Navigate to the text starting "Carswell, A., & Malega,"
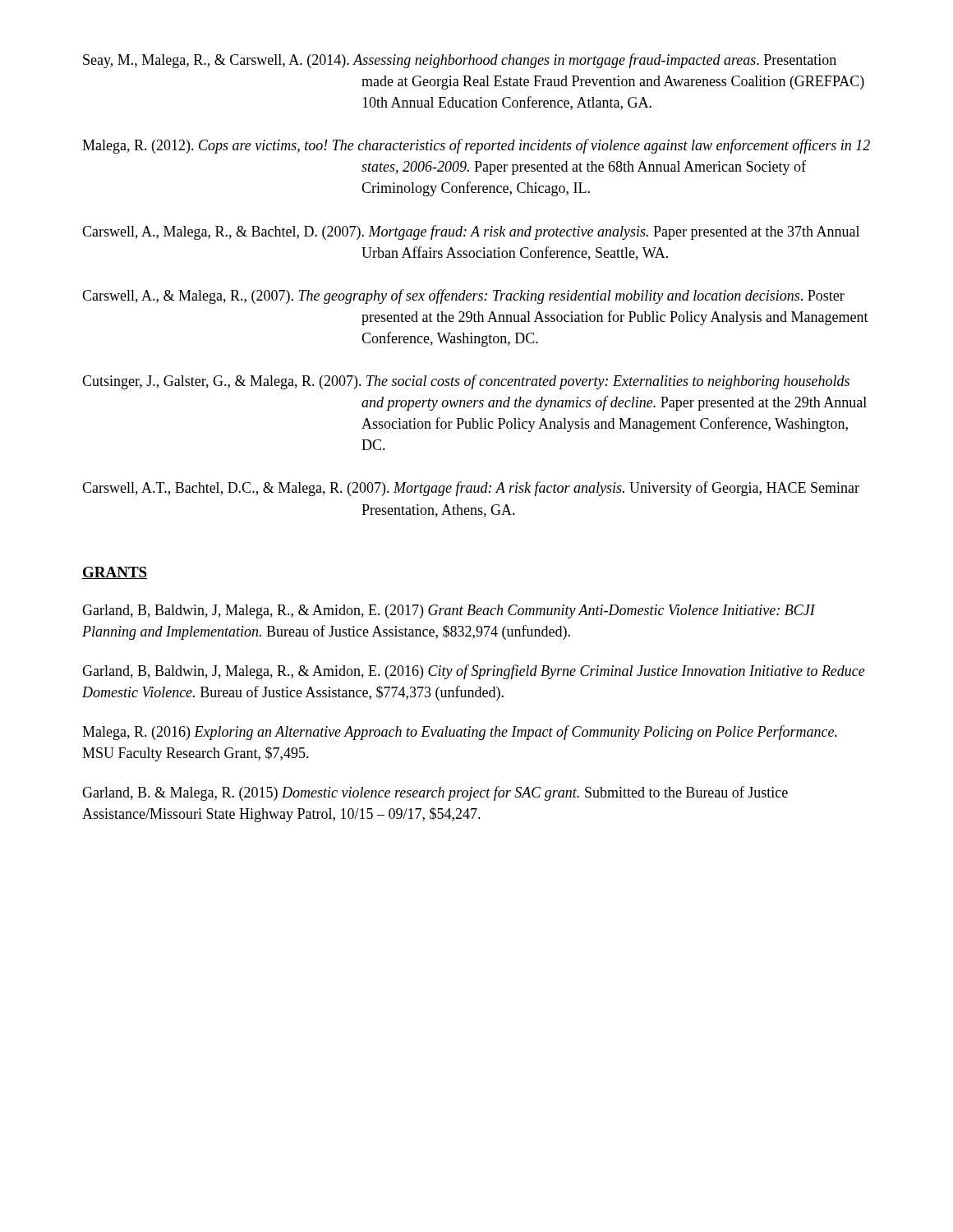 (475, 317)
